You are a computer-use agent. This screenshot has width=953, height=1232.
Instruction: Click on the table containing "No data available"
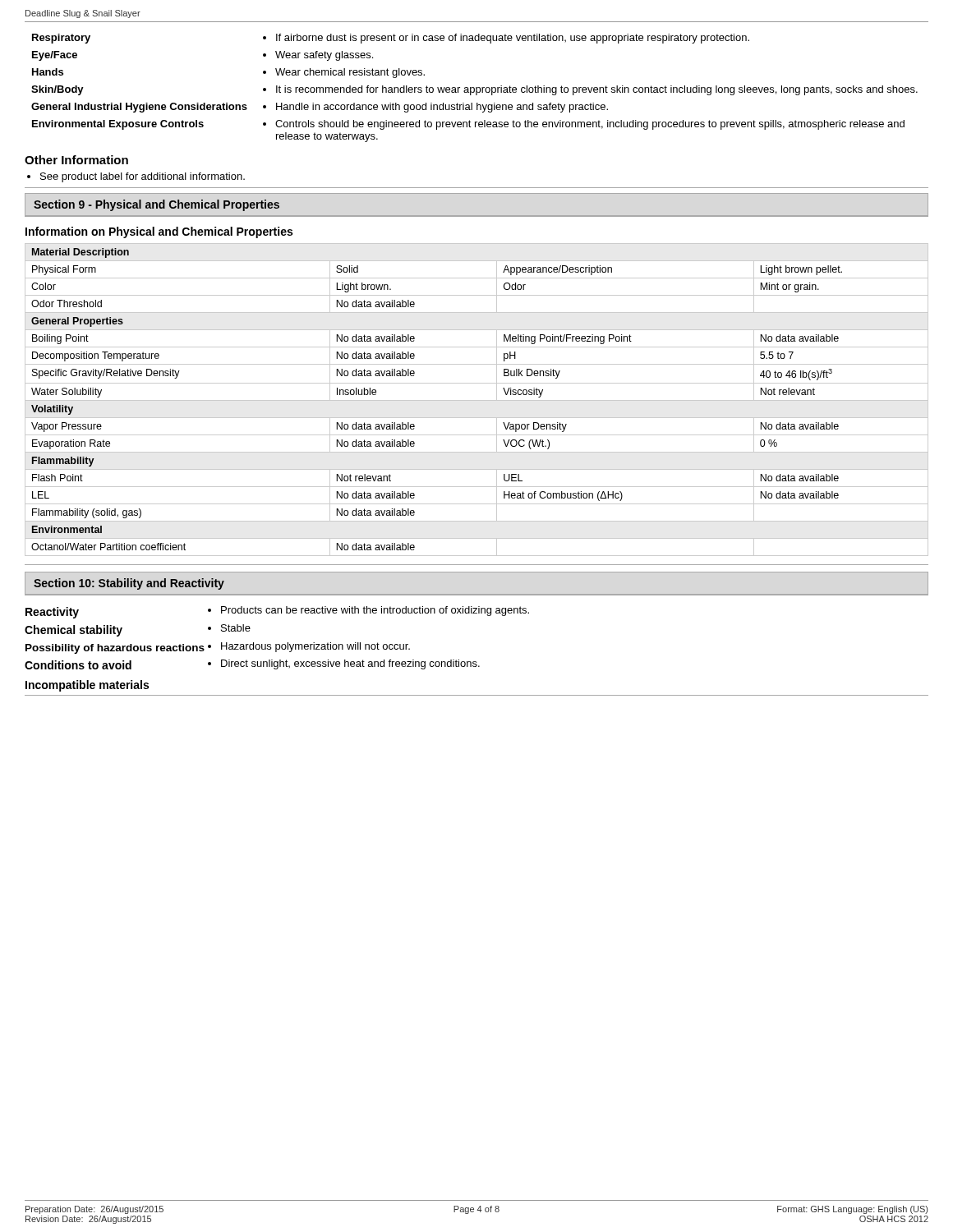pyautogui.click(x=476, y=400)
